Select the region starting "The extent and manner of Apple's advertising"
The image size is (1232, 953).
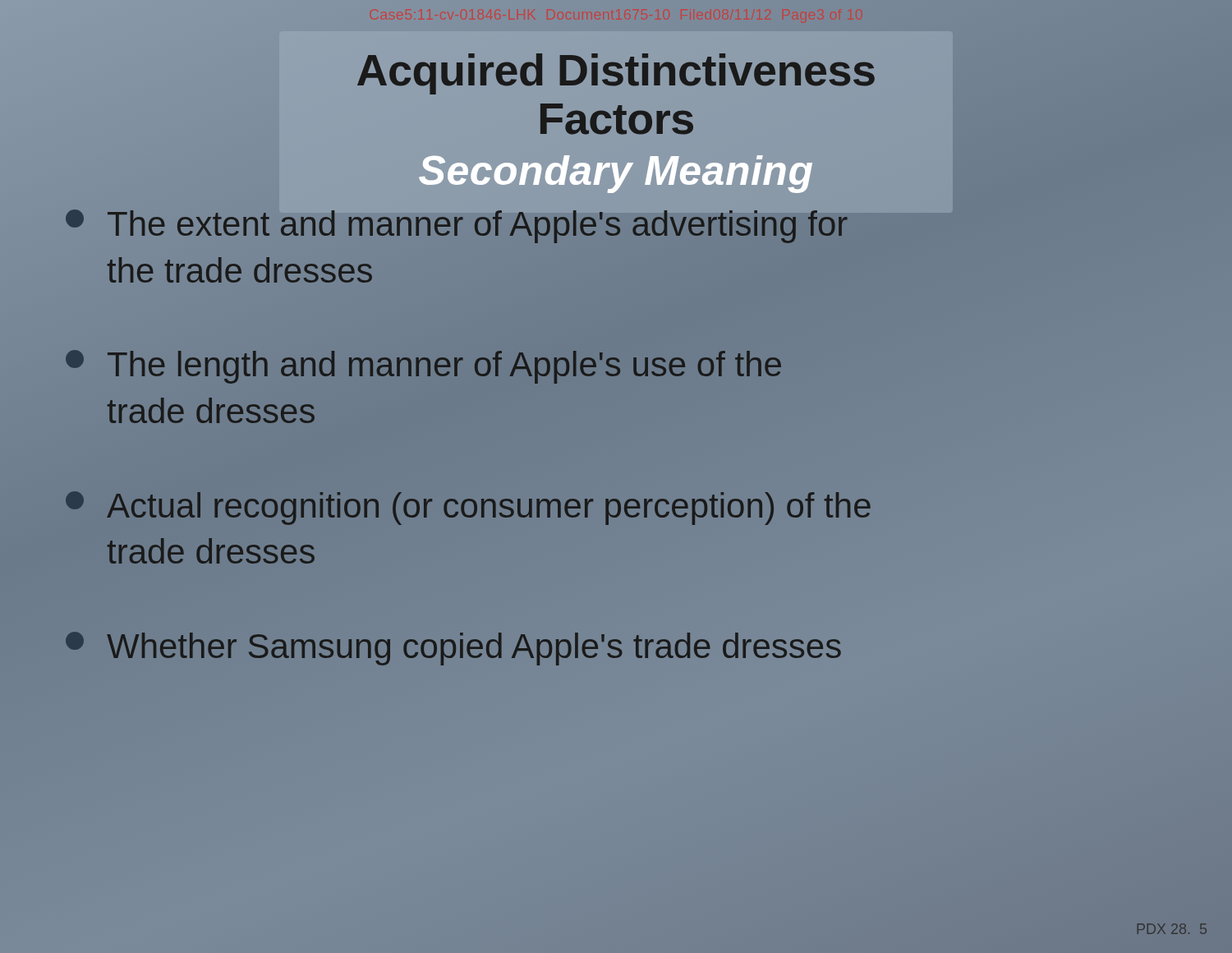[457, 248]
